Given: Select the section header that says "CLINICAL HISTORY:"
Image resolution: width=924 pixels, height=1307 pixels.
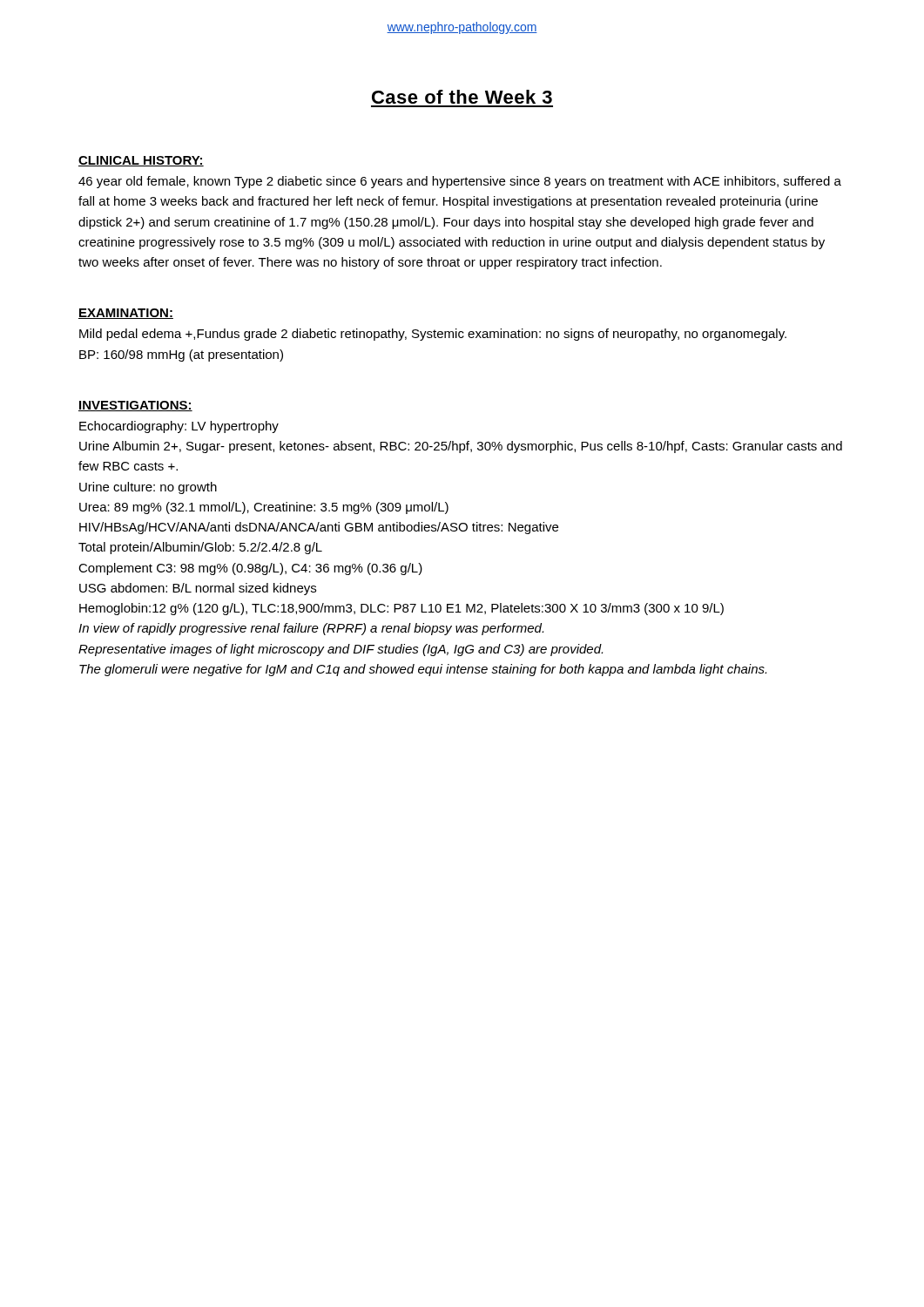Looking at the screenshot, I should point(141,160).
